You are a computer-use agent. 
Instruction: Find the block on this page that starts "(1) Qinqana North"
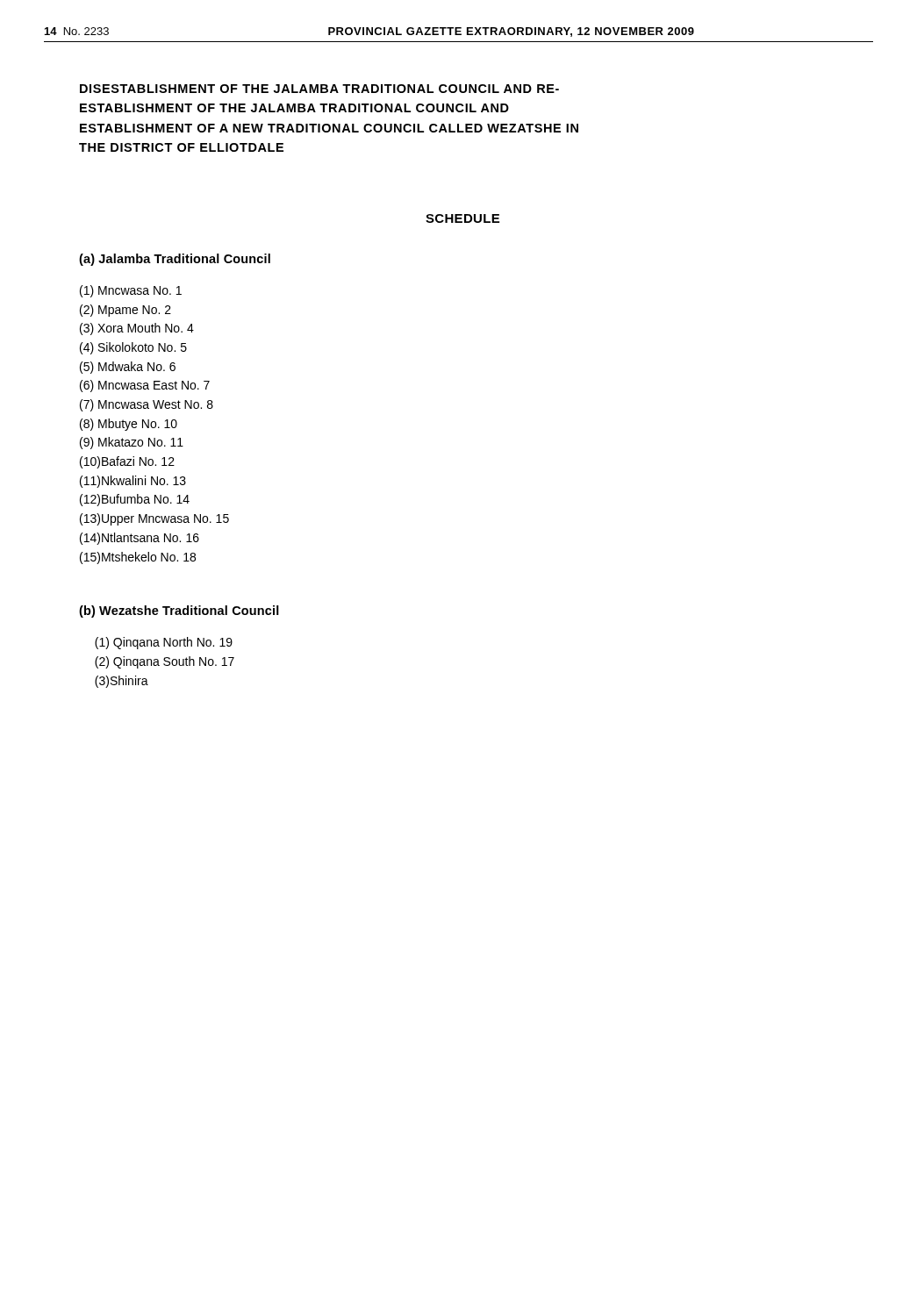160,642
